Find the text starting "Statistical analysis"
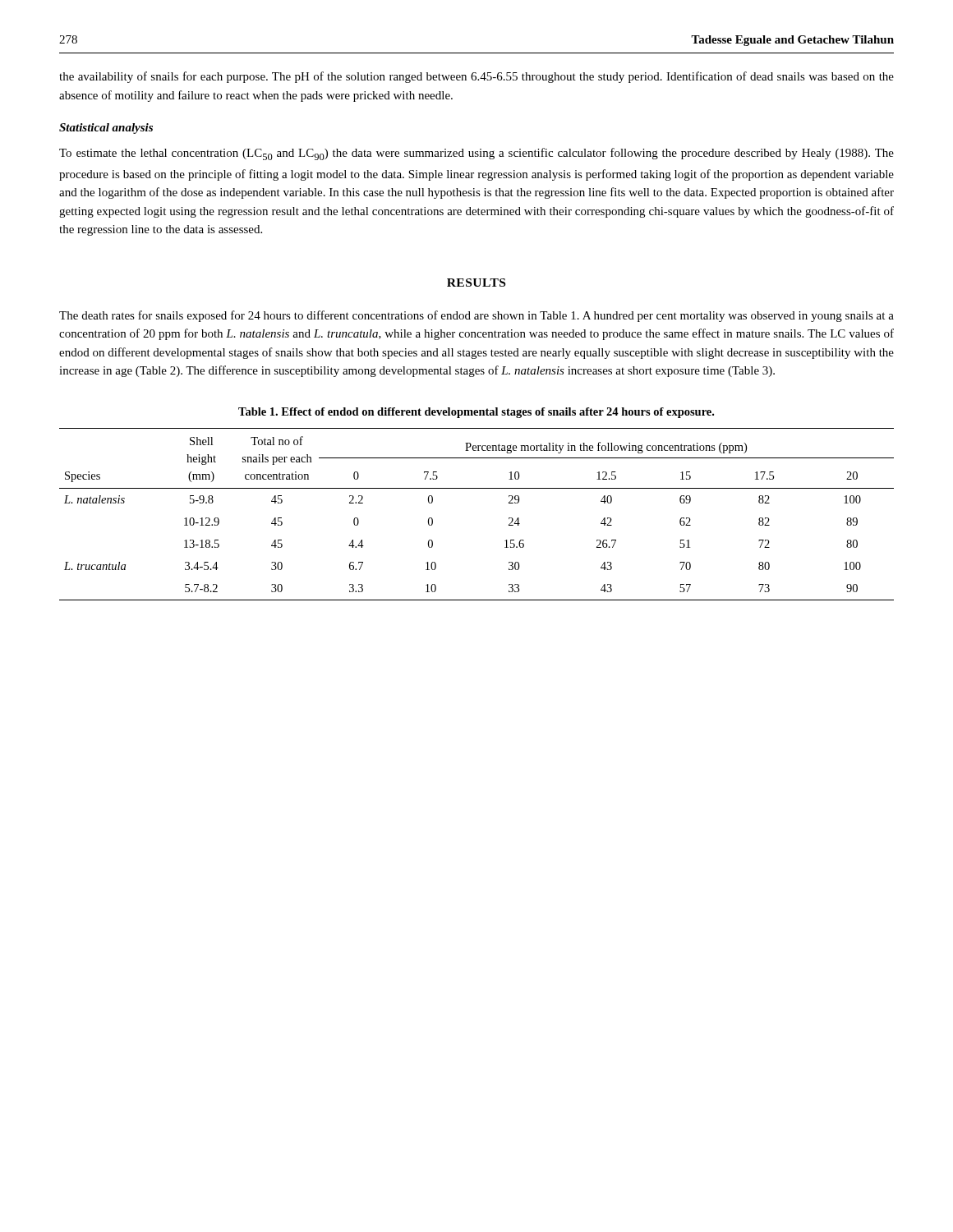This screenshot has height=1232, width=953. [106, 127]
